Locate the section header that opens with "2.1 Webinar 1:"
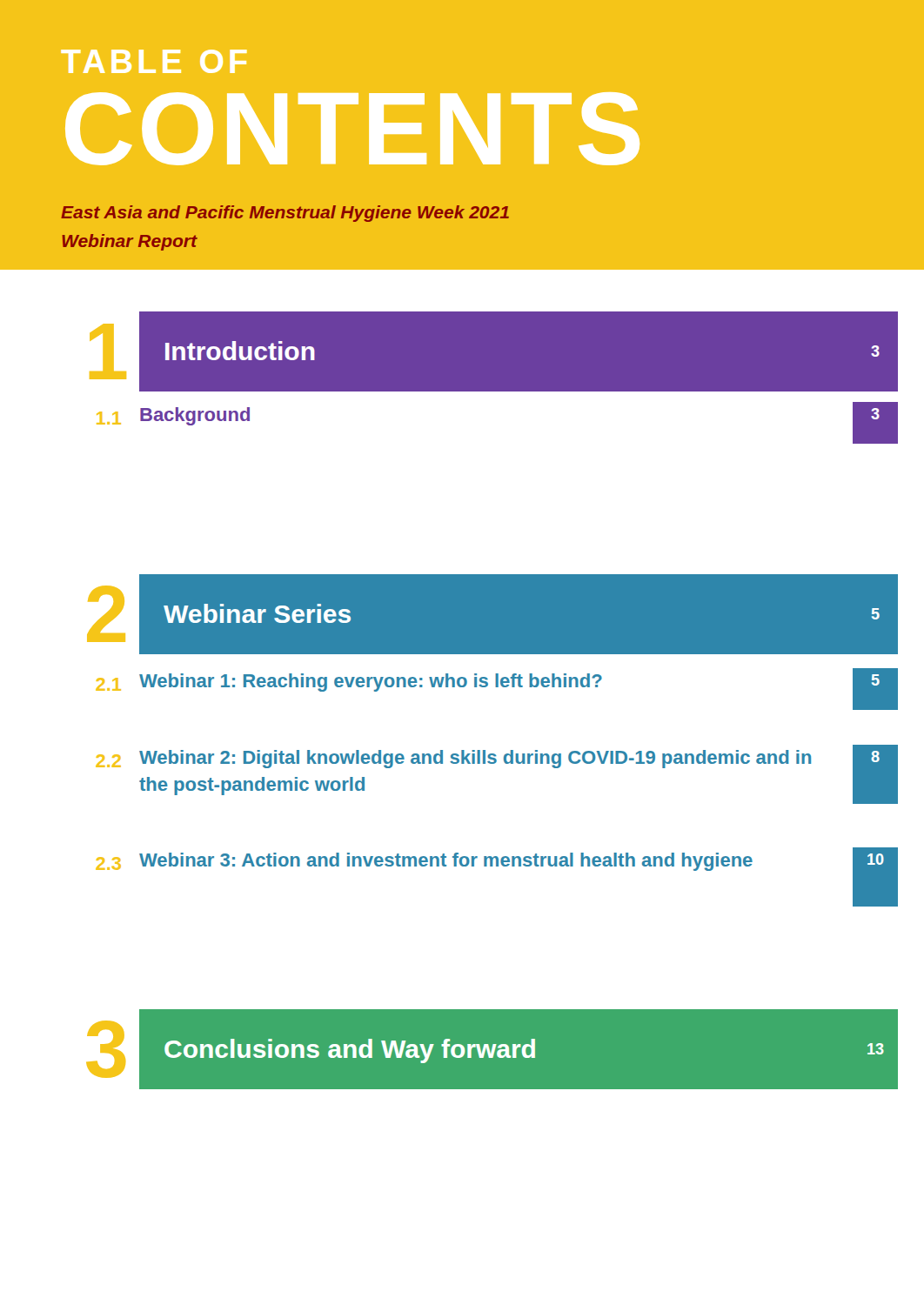924x1305 pixels. click(x=462, y=686)
